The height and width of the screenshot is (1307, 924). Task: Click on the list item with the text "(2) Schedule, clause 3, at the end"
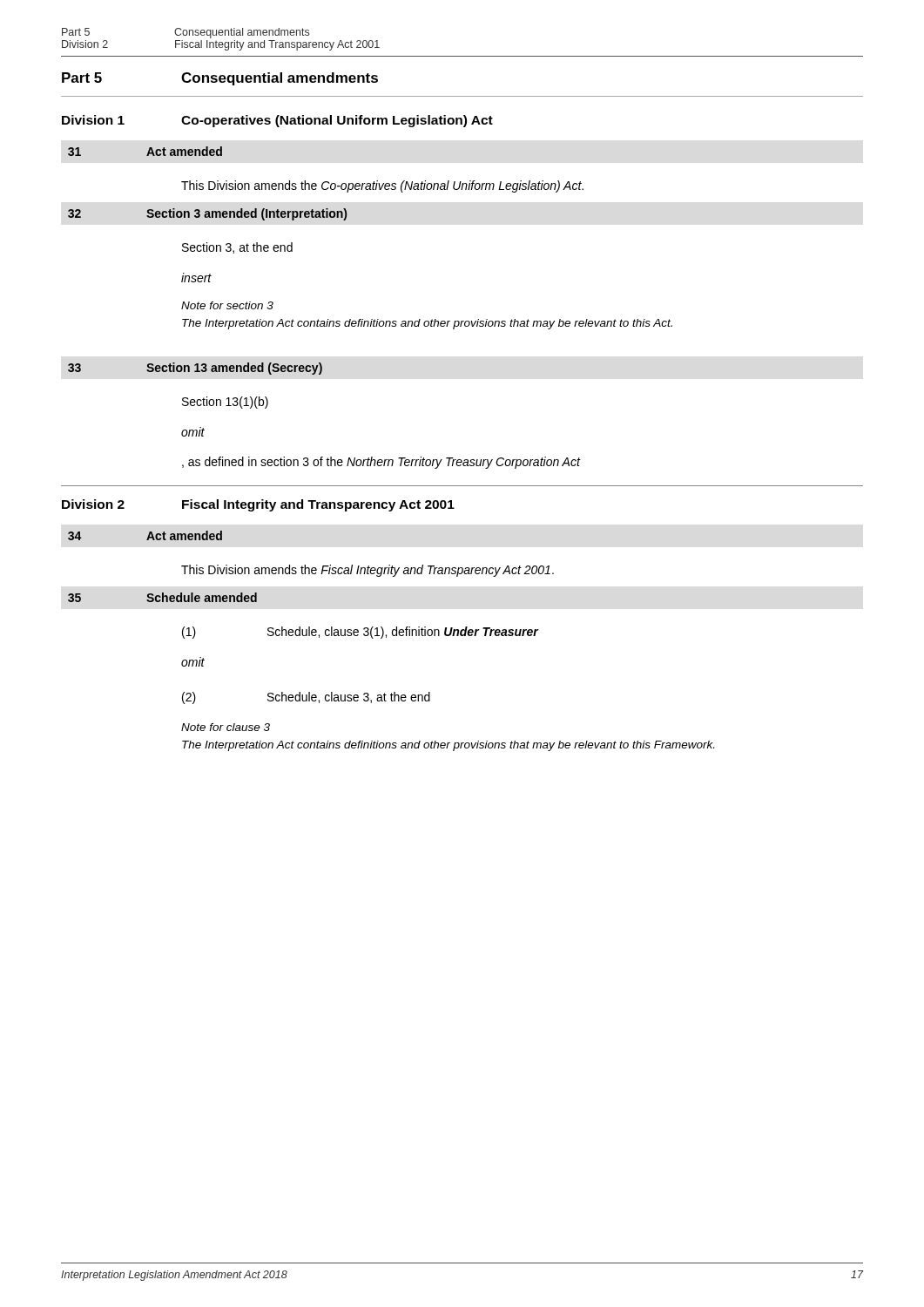(306, 698)
